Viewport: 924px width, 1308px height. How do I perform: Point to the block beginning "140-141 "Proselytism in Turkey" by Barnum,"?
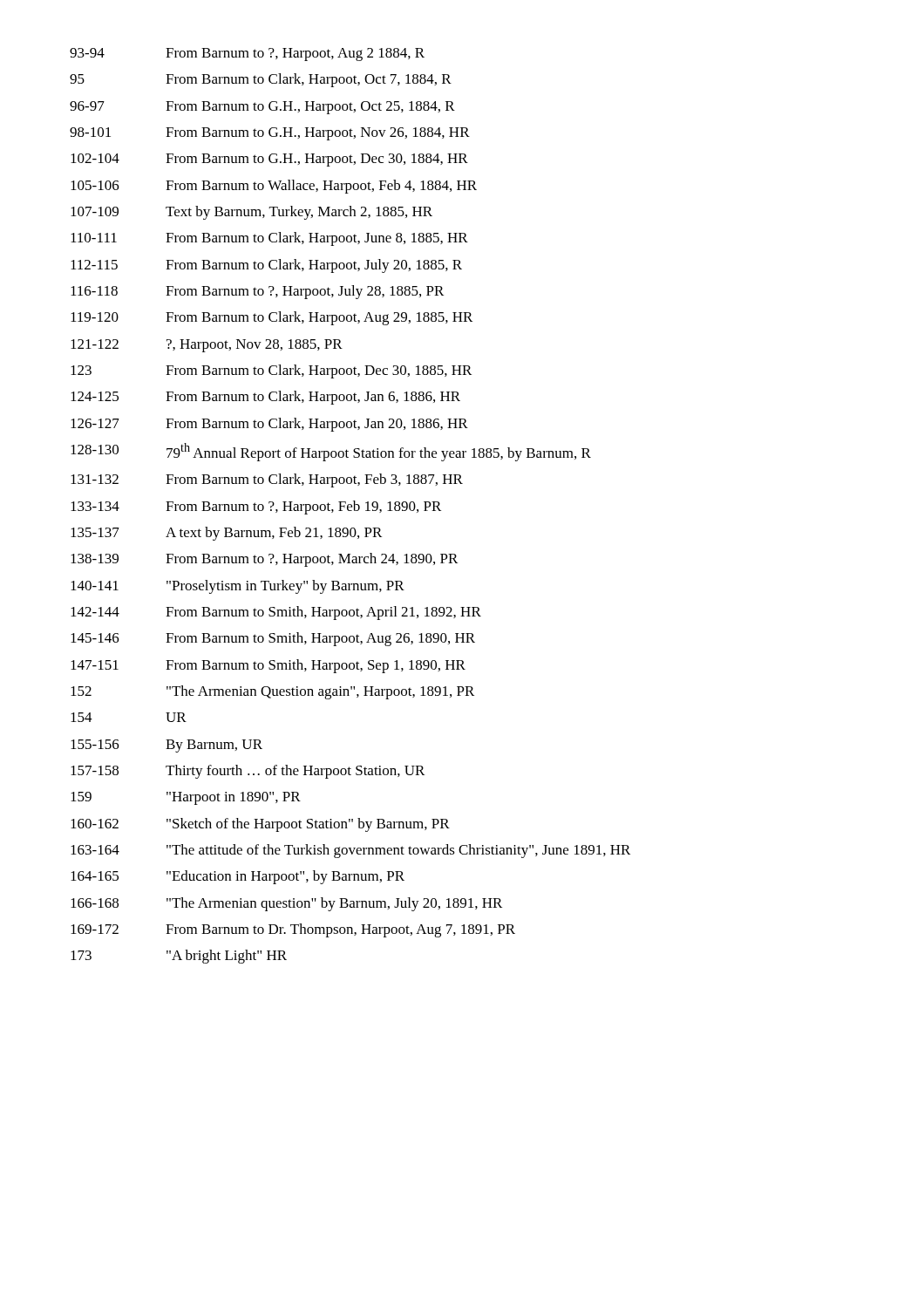238,587
